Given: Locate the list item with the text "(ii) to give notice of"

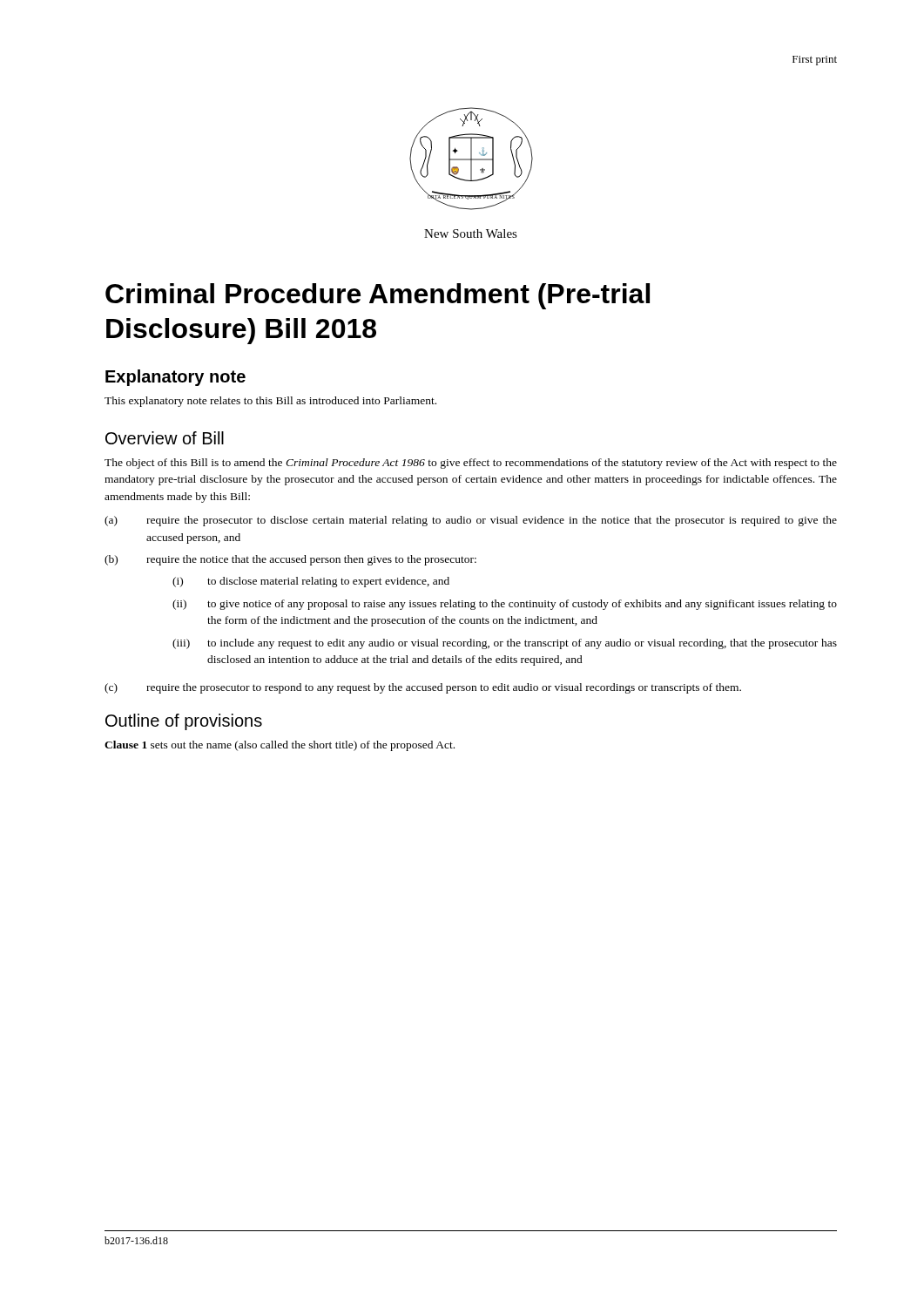Looking at the screenshot, I should pos(505,612).
